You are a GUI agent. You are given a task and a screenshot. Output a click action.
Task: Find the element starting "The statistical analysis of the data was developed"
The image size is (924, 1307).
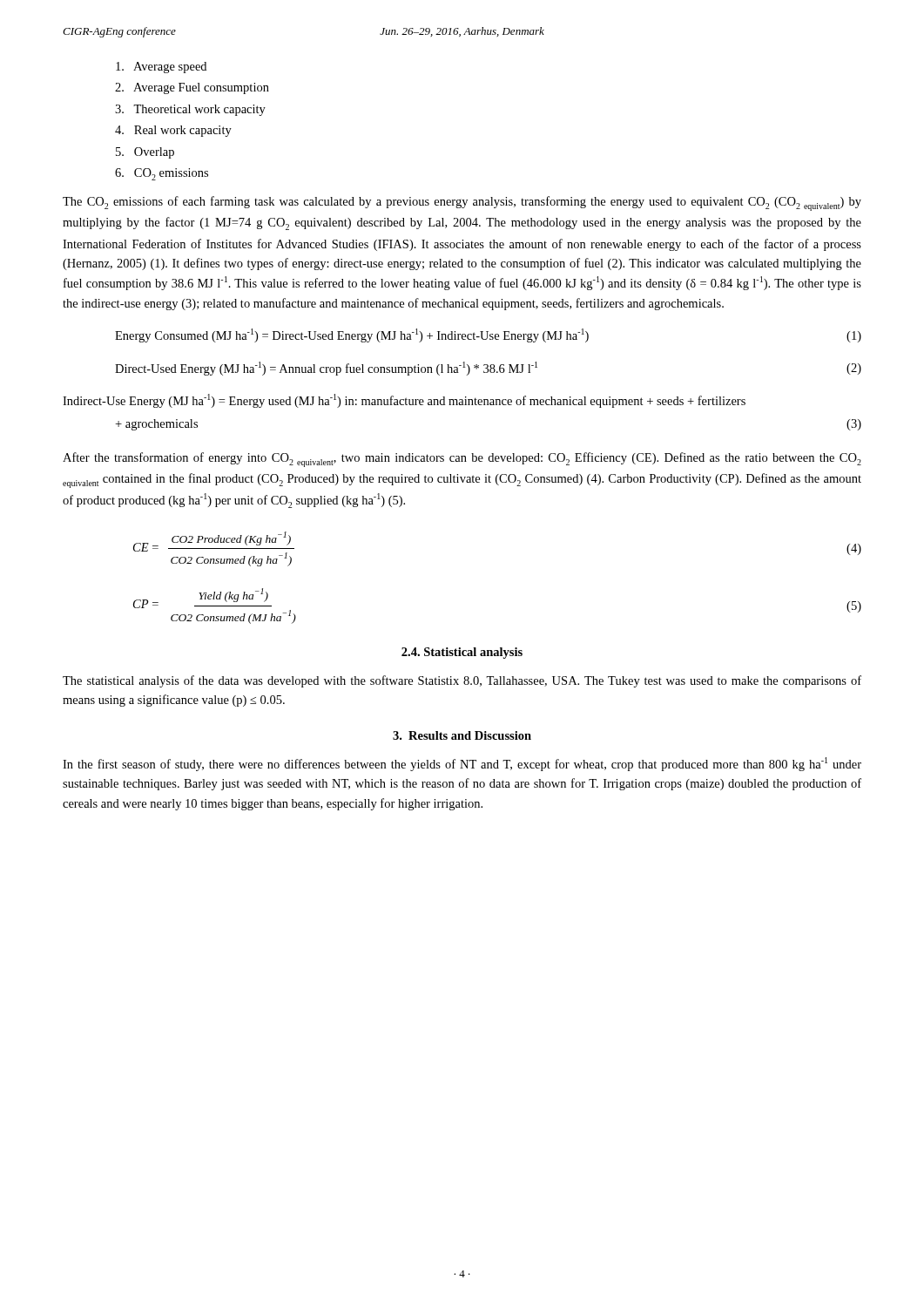click(x=462, y=690)
